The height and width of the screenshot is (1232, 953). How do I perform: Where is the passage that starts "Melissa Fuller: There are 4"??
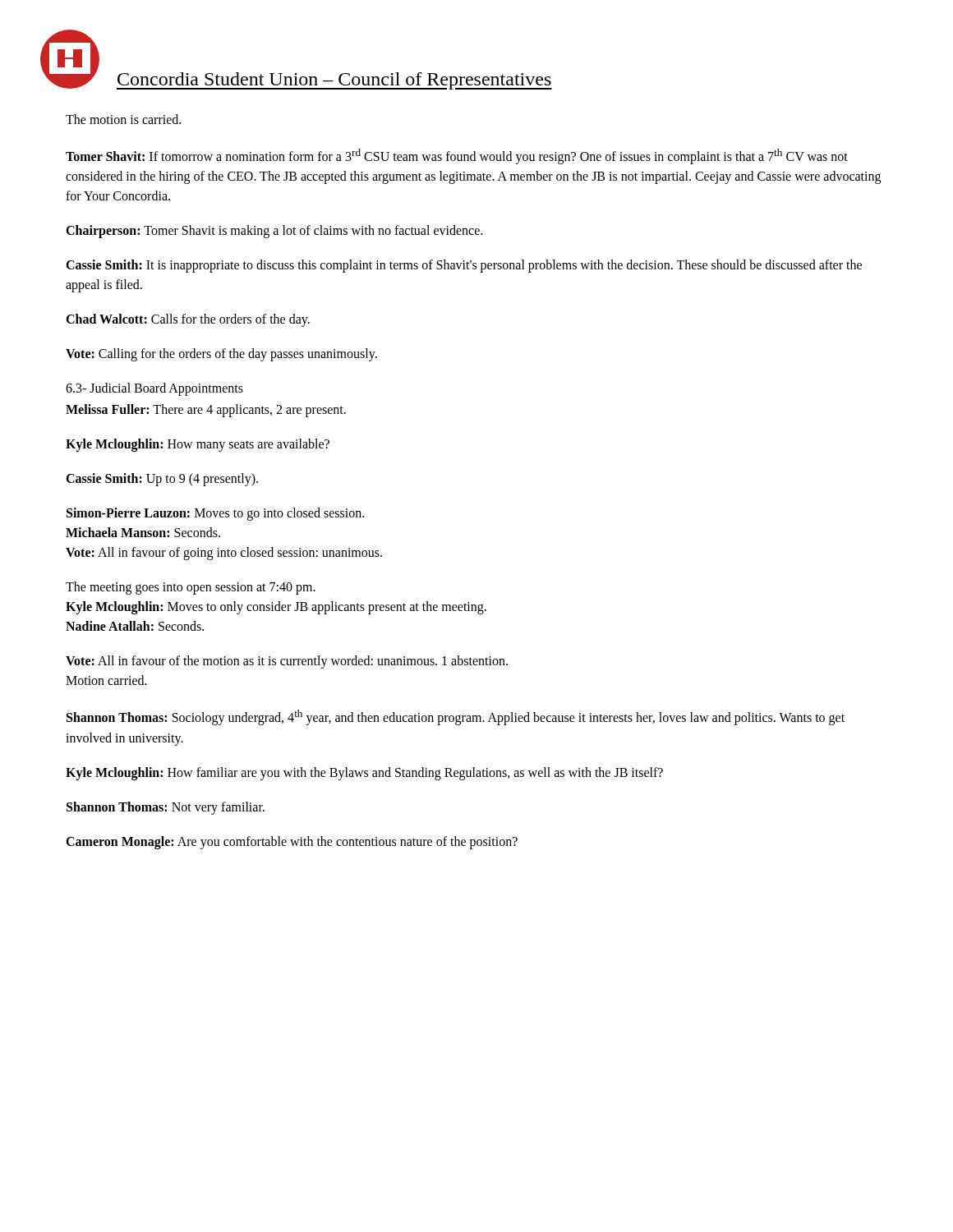click(206, 410)
